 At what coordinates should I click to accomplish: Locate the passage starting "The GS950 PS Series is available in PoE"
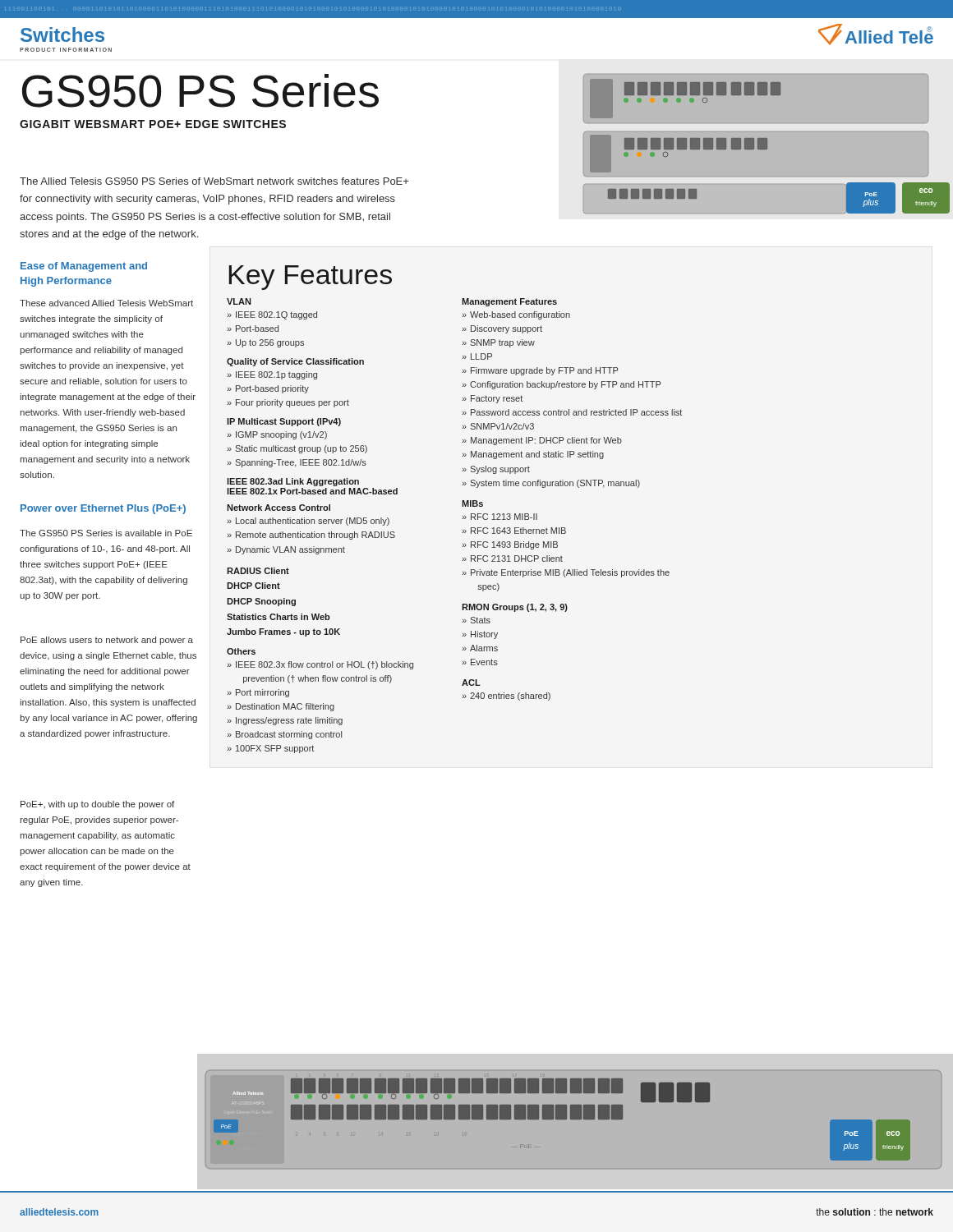tap(106, 564)
